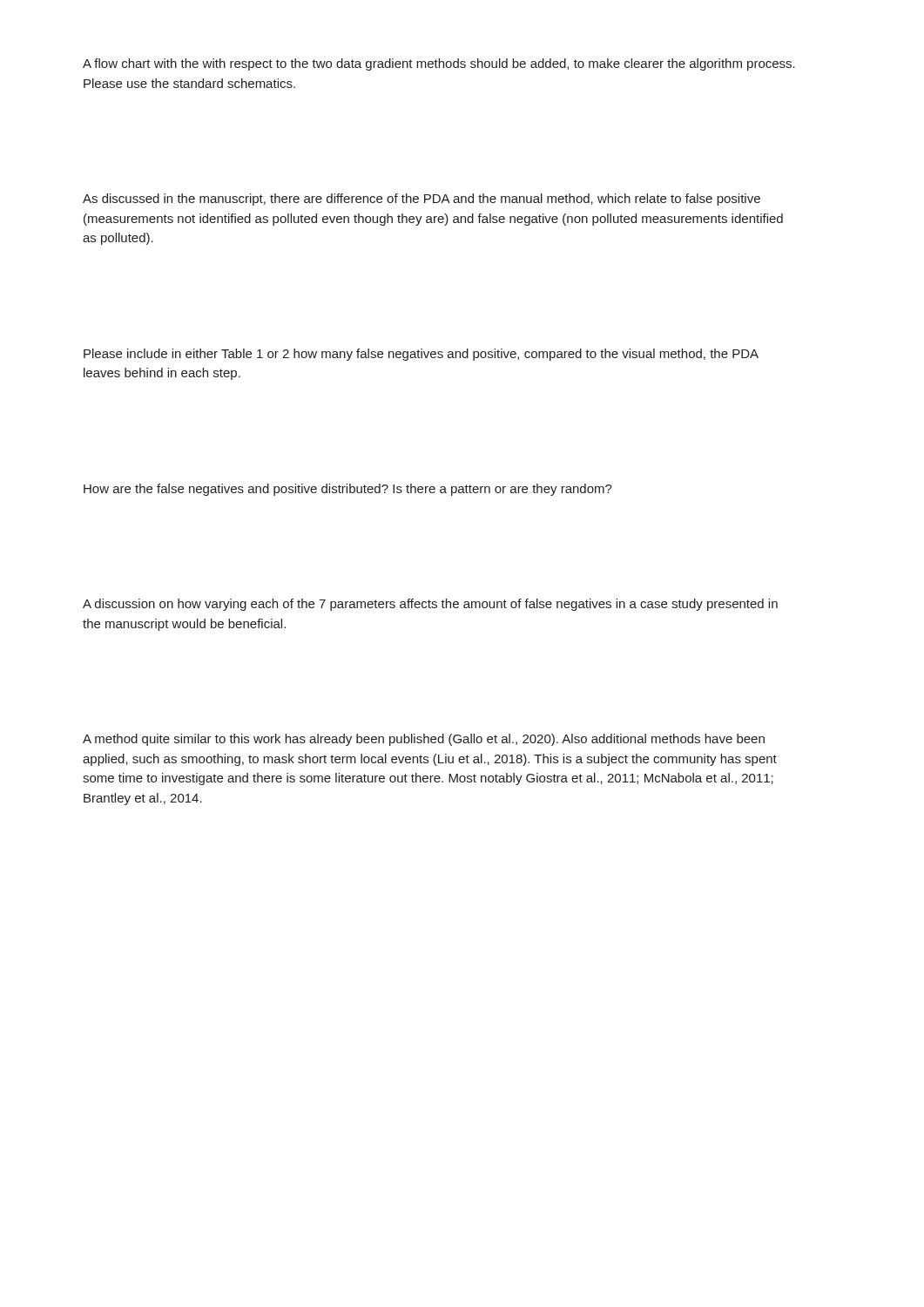
Task: Point to the region starting "As discussed in the manuscript, there"
Action: [x=433, y=218]
